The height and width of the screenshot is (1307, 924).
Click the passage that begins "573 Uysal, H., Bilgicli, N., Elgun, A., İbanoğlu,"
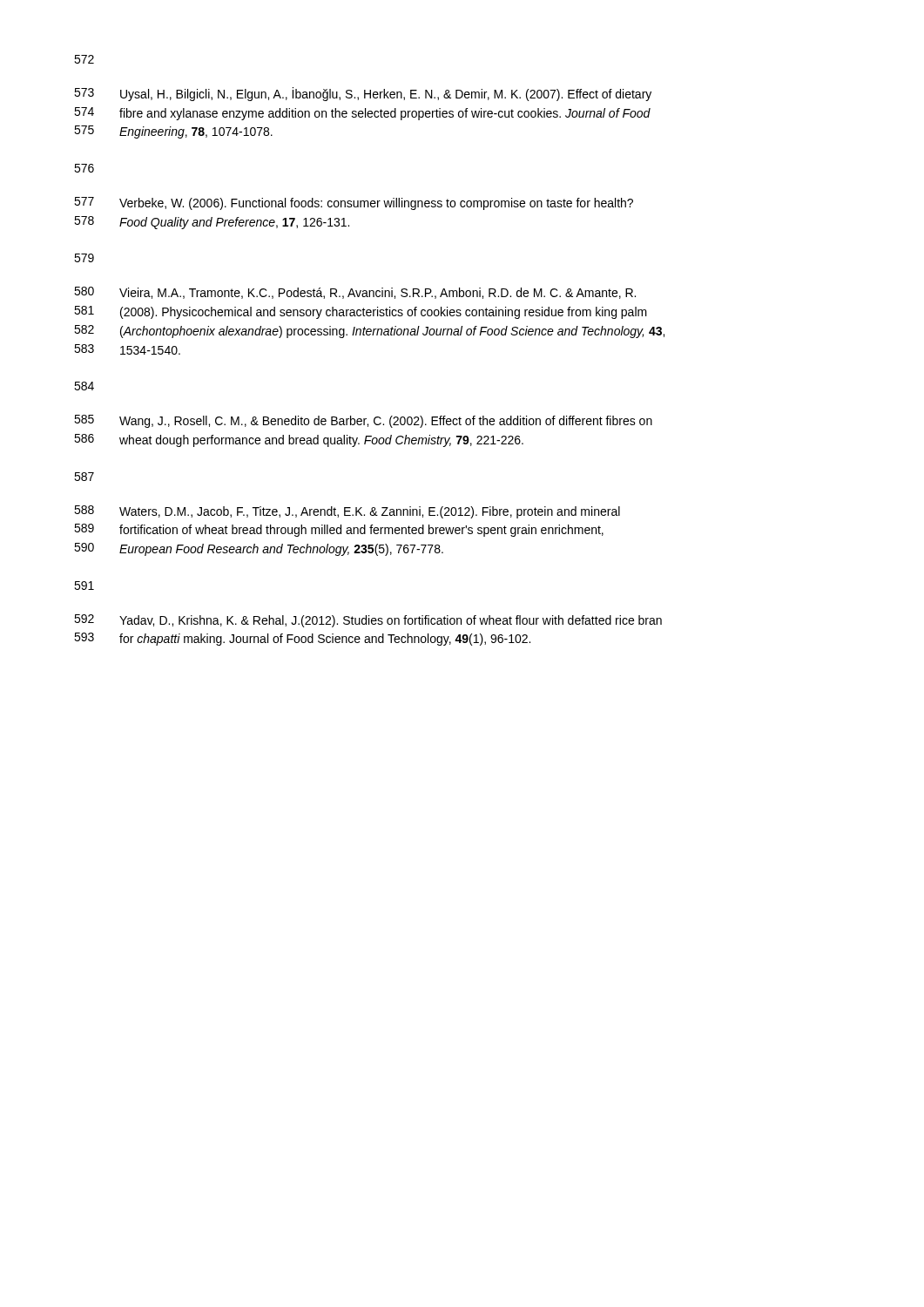point(466,114)
